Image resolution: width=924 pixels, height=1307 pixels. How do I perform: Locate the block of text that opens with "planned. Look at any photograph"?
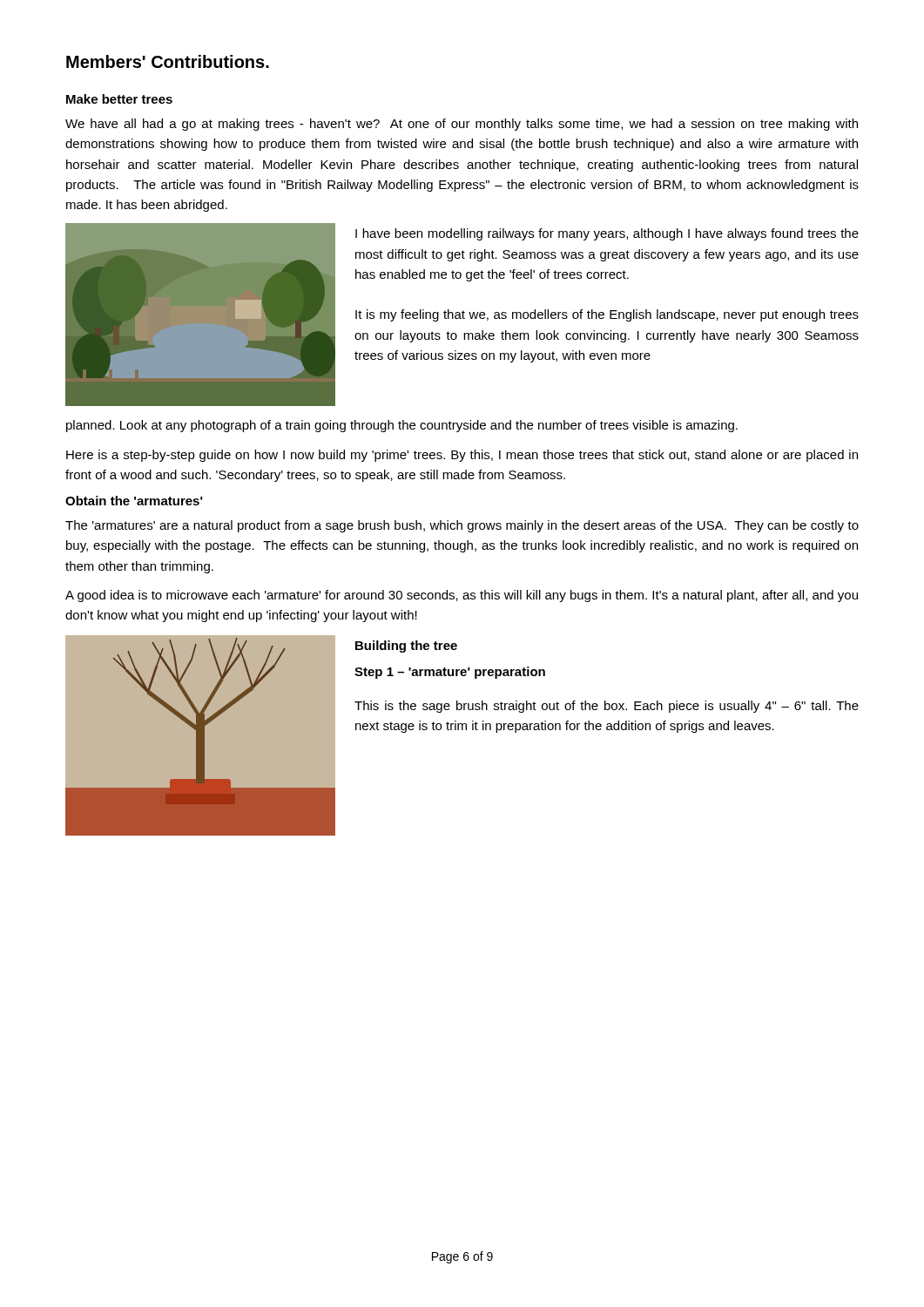click(x=402, y=425)
